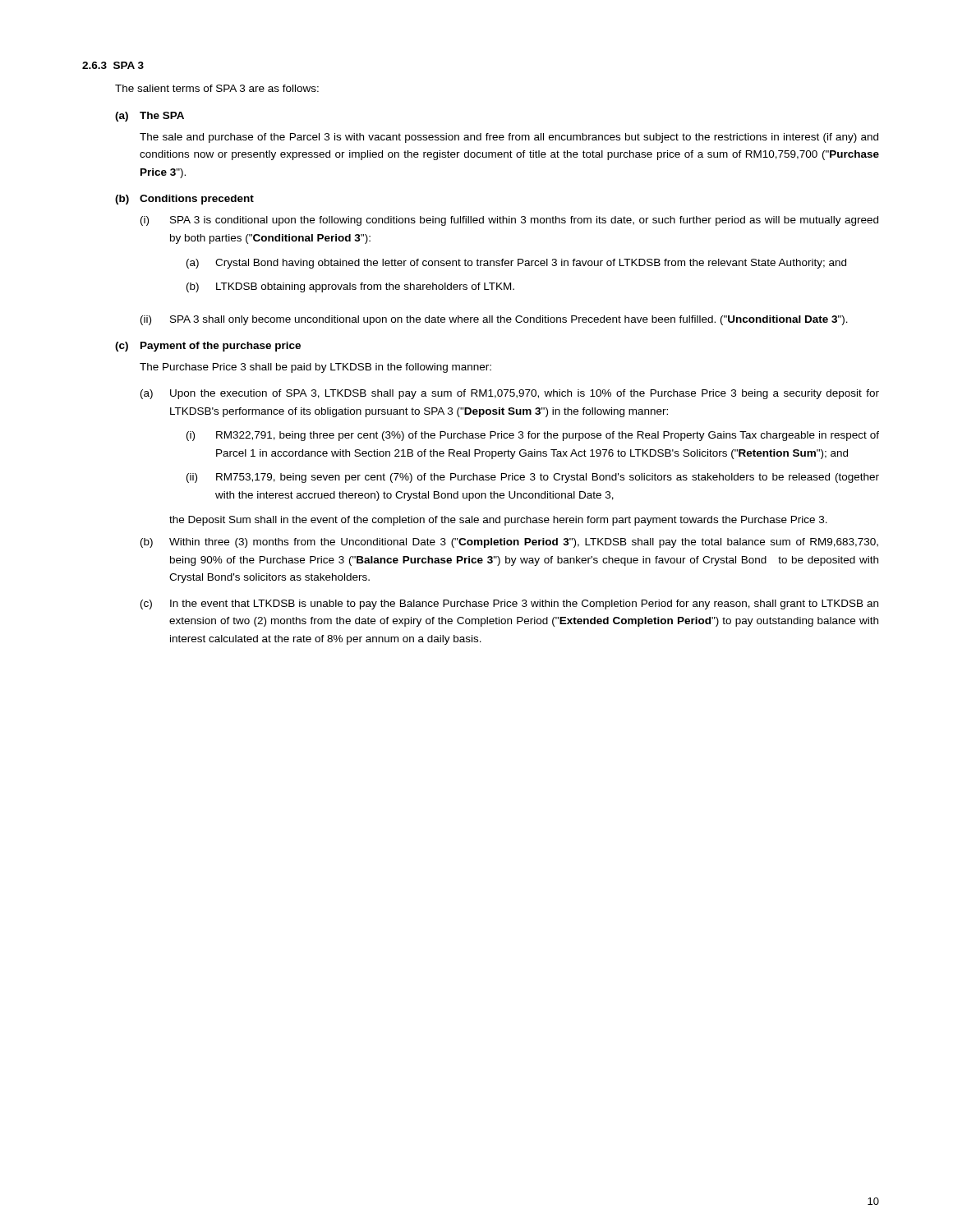The height and width of the screenshot is (1232, 953).
Task: Select the region starting "(b) Conditions precedent"
Action: [497, 260]
